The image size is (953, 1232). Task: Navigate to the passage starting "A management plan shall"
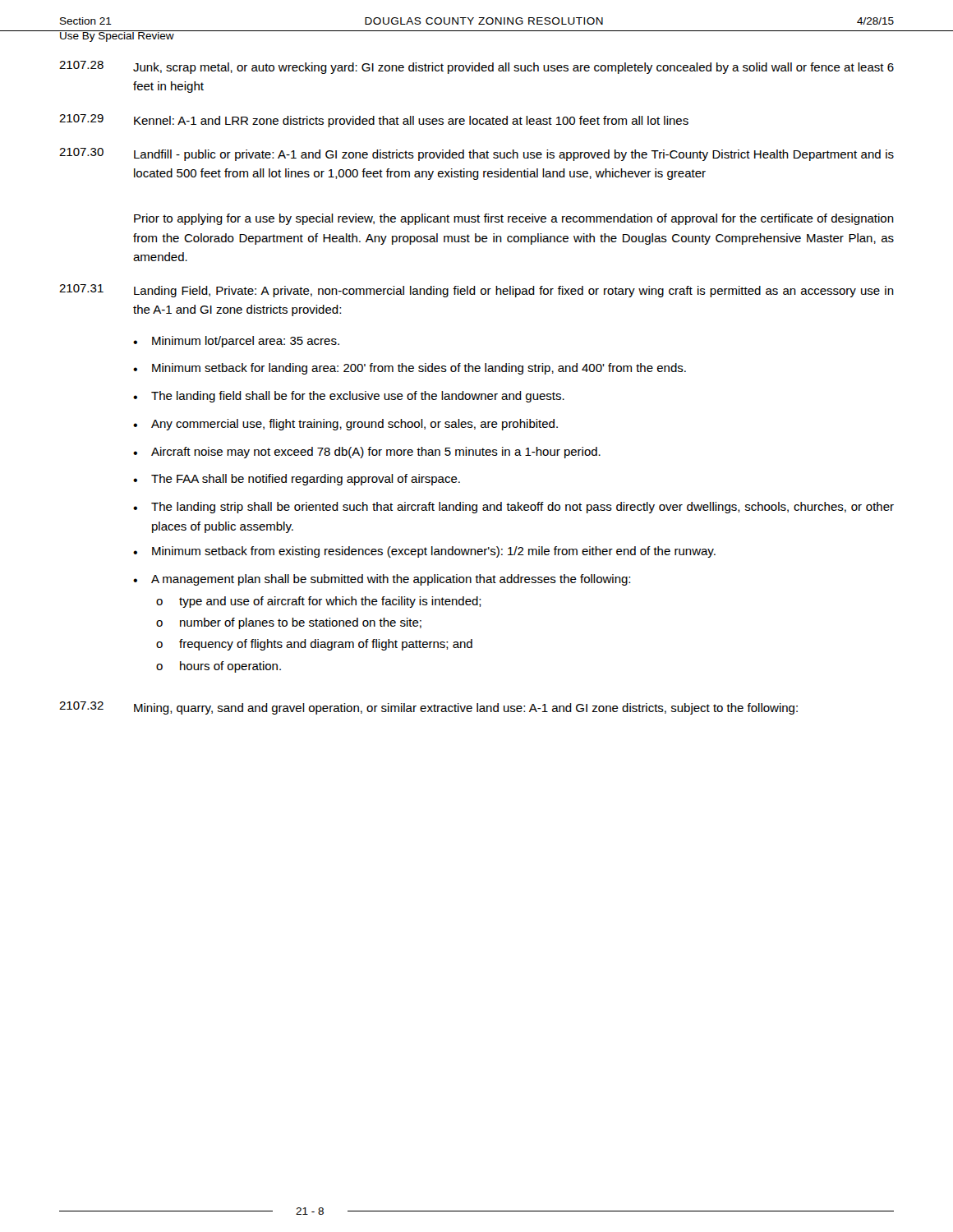tap(391, 580)
